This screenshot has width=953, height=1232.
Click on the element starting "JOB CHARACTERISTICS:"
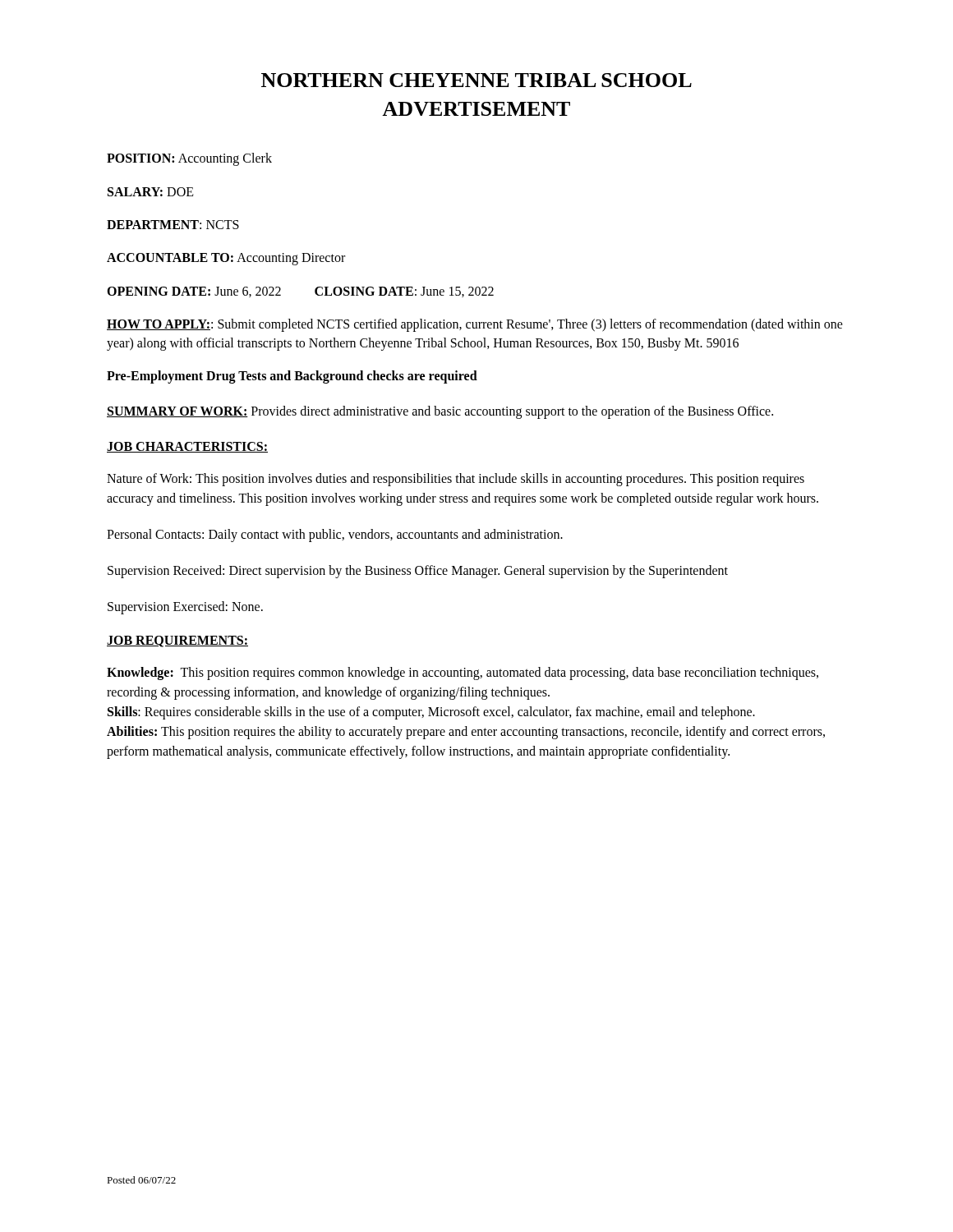pyautogui.click(x=187, y=446)
